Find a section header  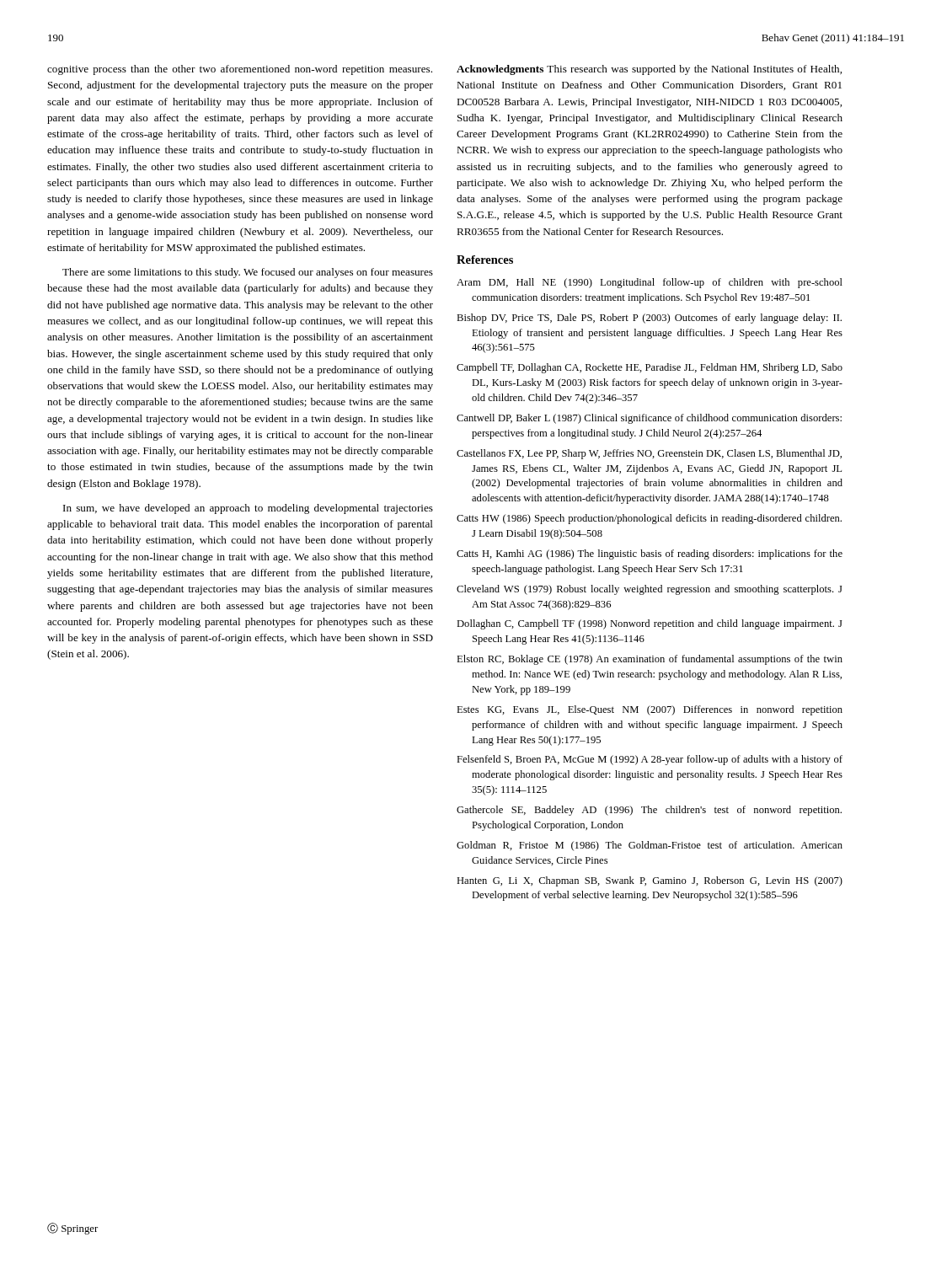tap(485, 259)
